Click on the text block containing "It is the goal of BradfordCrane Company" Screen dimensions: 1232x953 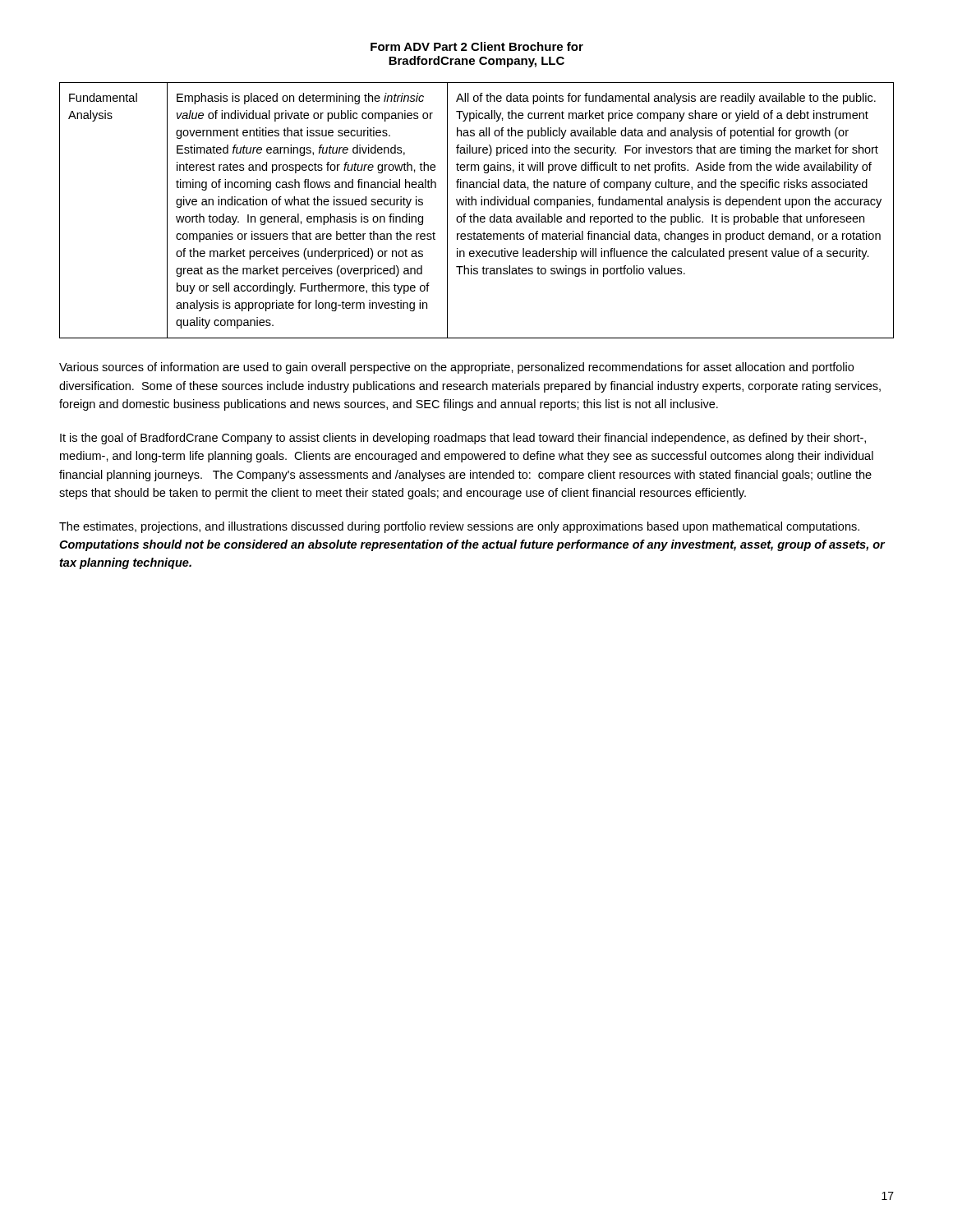(466, 465)
